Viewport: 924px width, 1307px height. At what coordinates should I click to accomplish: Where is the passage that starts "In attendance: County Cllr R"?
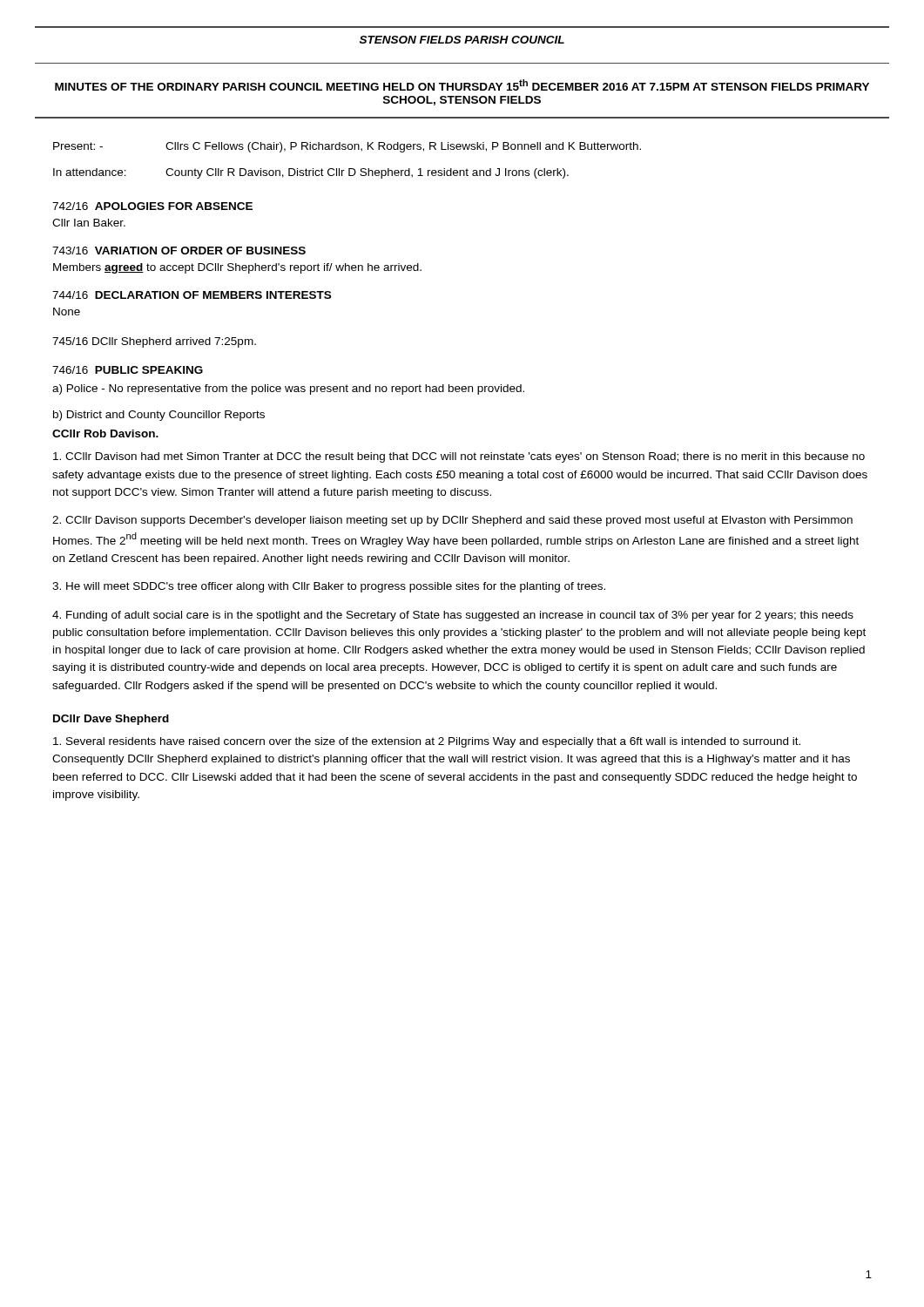[311, 173]
